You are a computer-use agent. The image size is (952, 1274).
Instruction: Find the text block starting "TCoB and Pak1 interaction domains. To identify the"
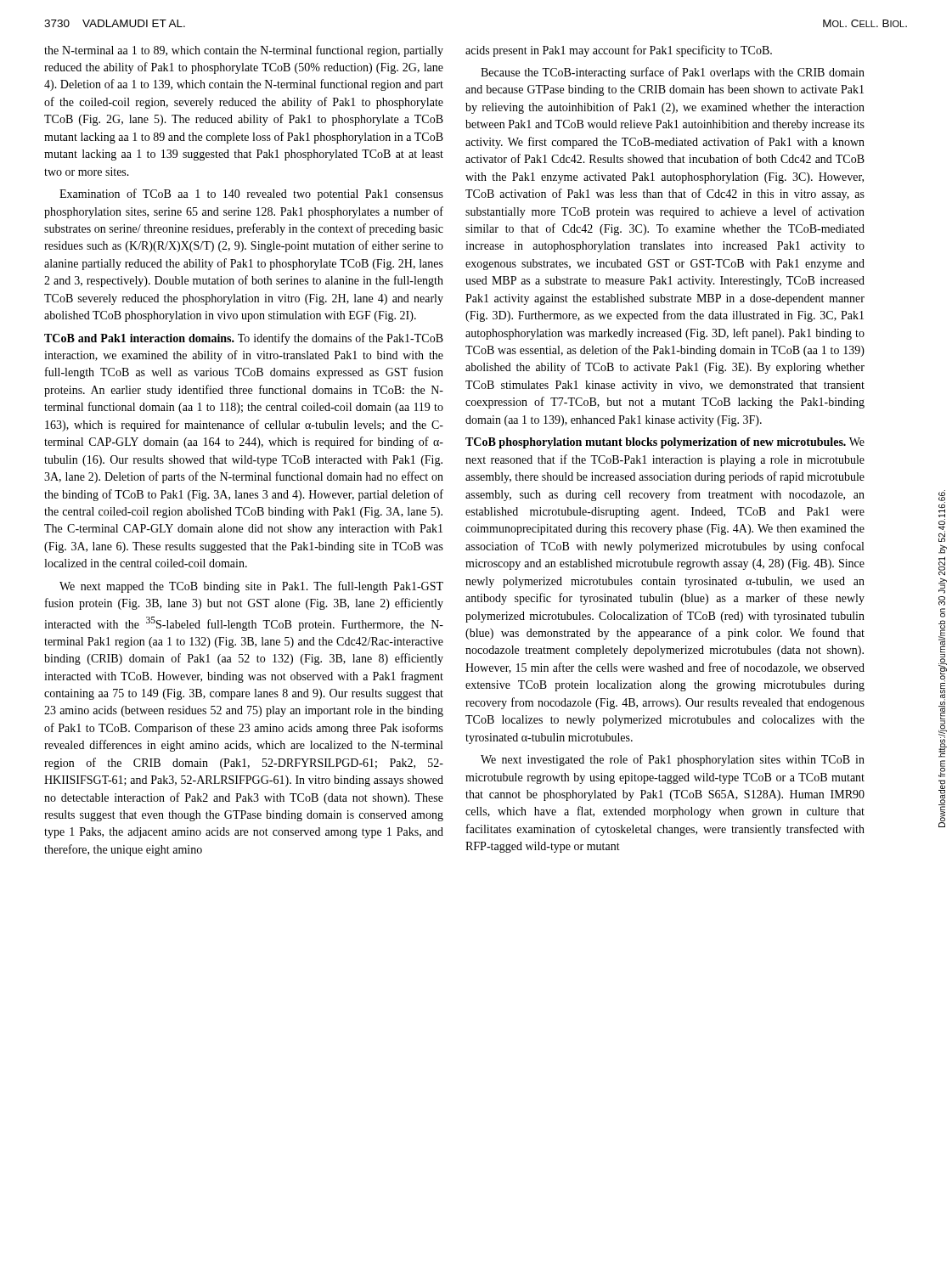pyautogui.click(x=244, y=594)
